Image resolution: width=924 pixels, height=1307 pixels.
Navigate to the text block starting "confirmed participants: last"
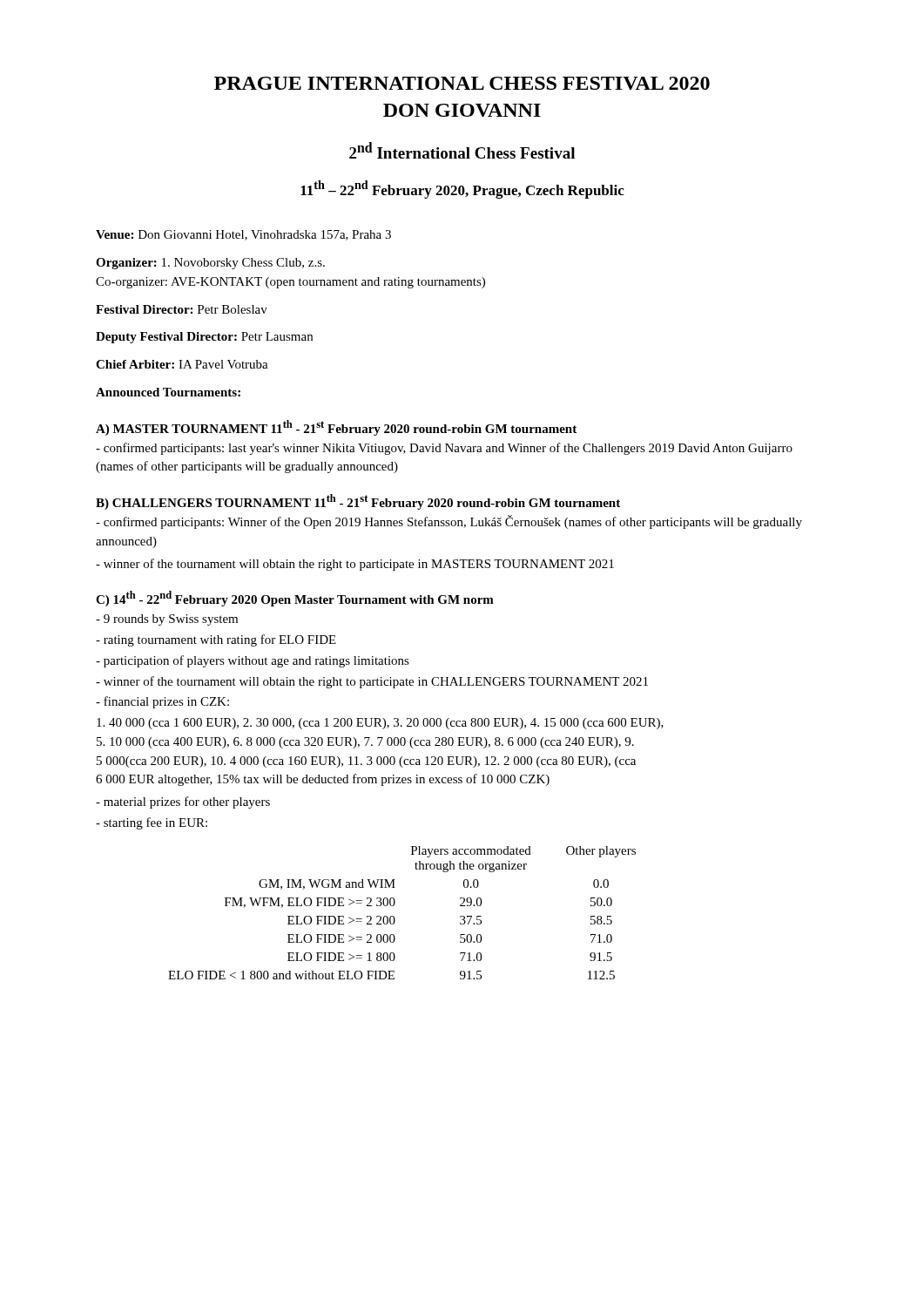coord(444,457)
